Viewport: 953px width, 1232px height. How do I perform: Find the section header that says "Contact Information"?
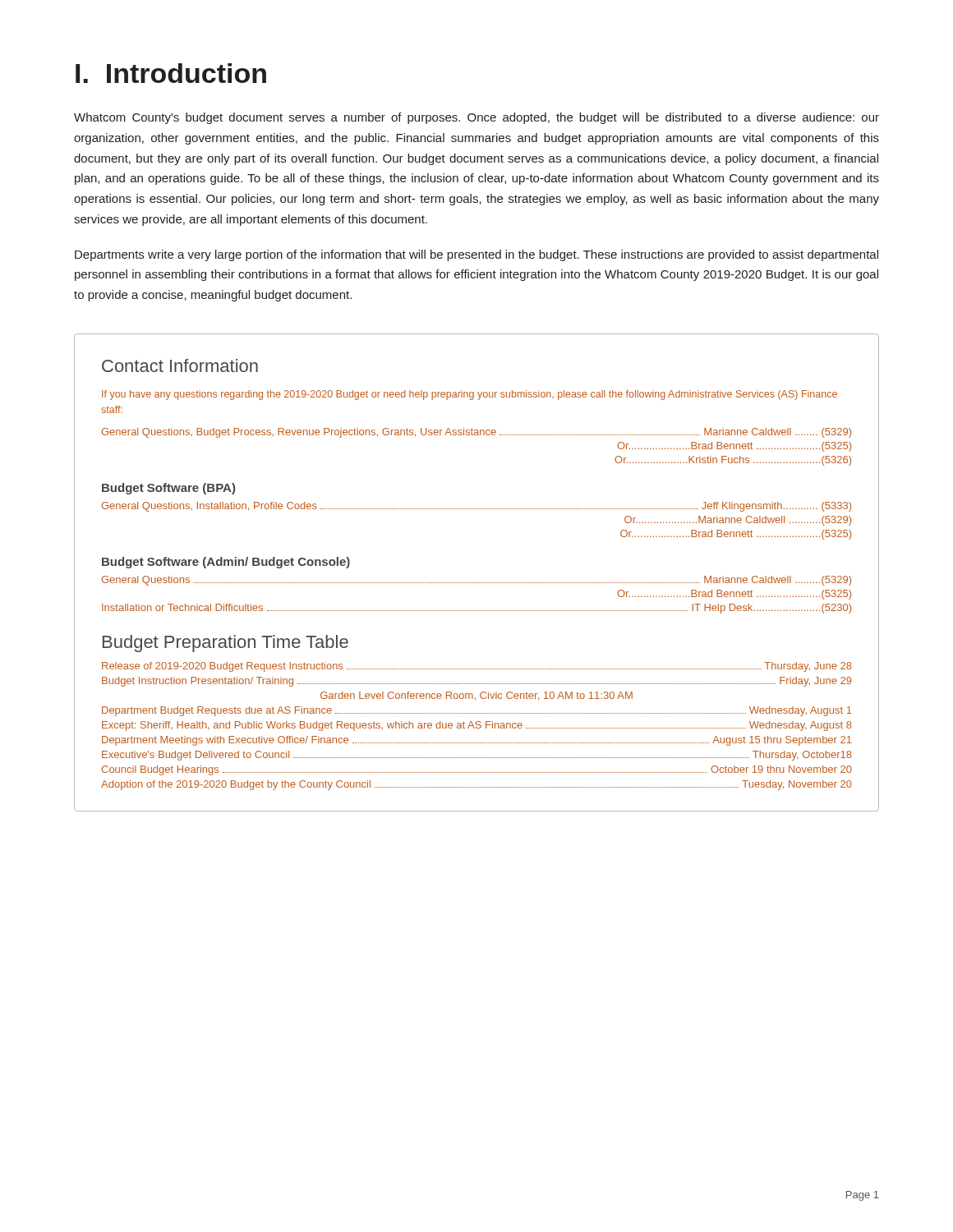pos(180,366)
